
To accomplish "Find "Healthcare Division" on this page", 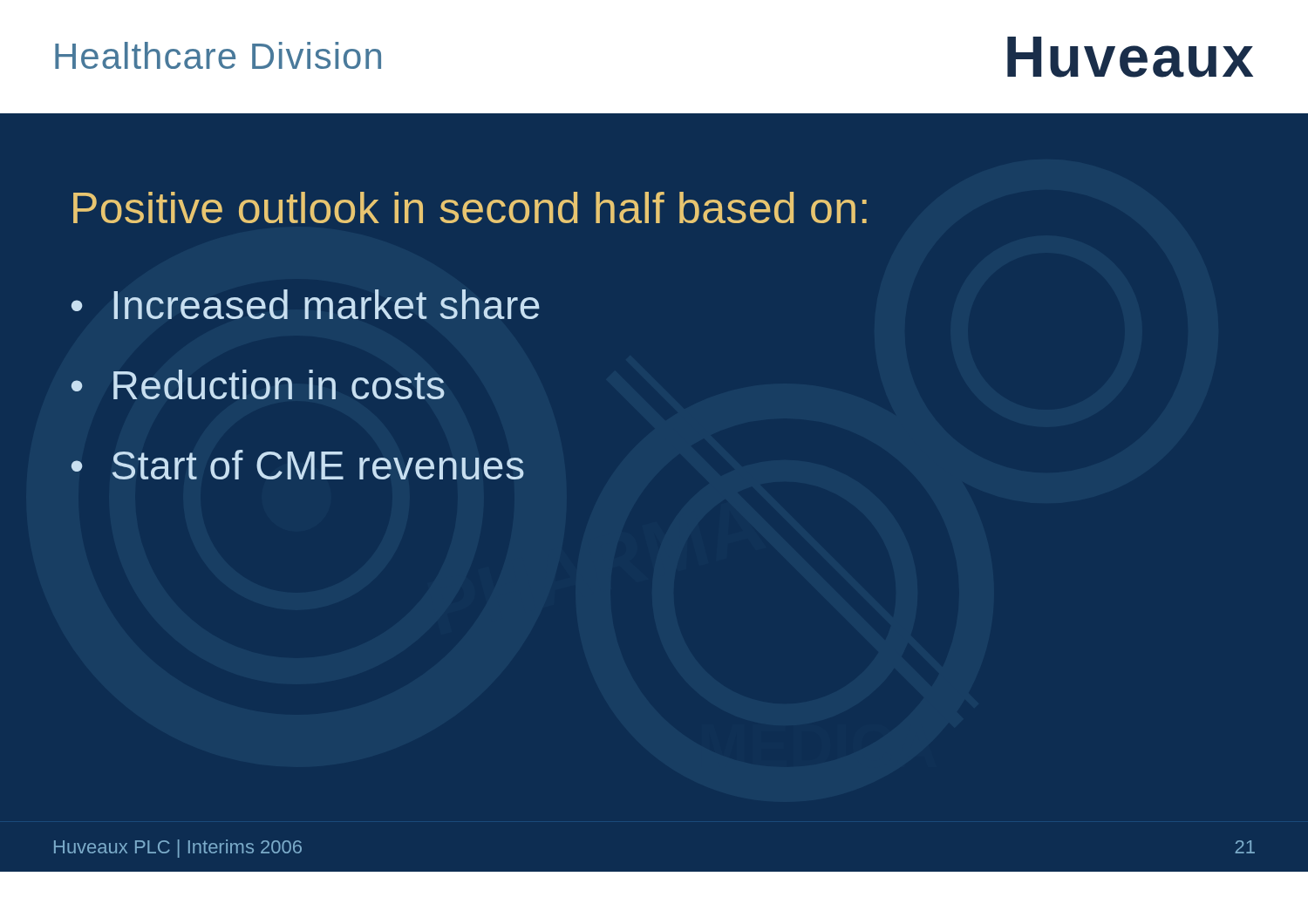I will (218, 56).
